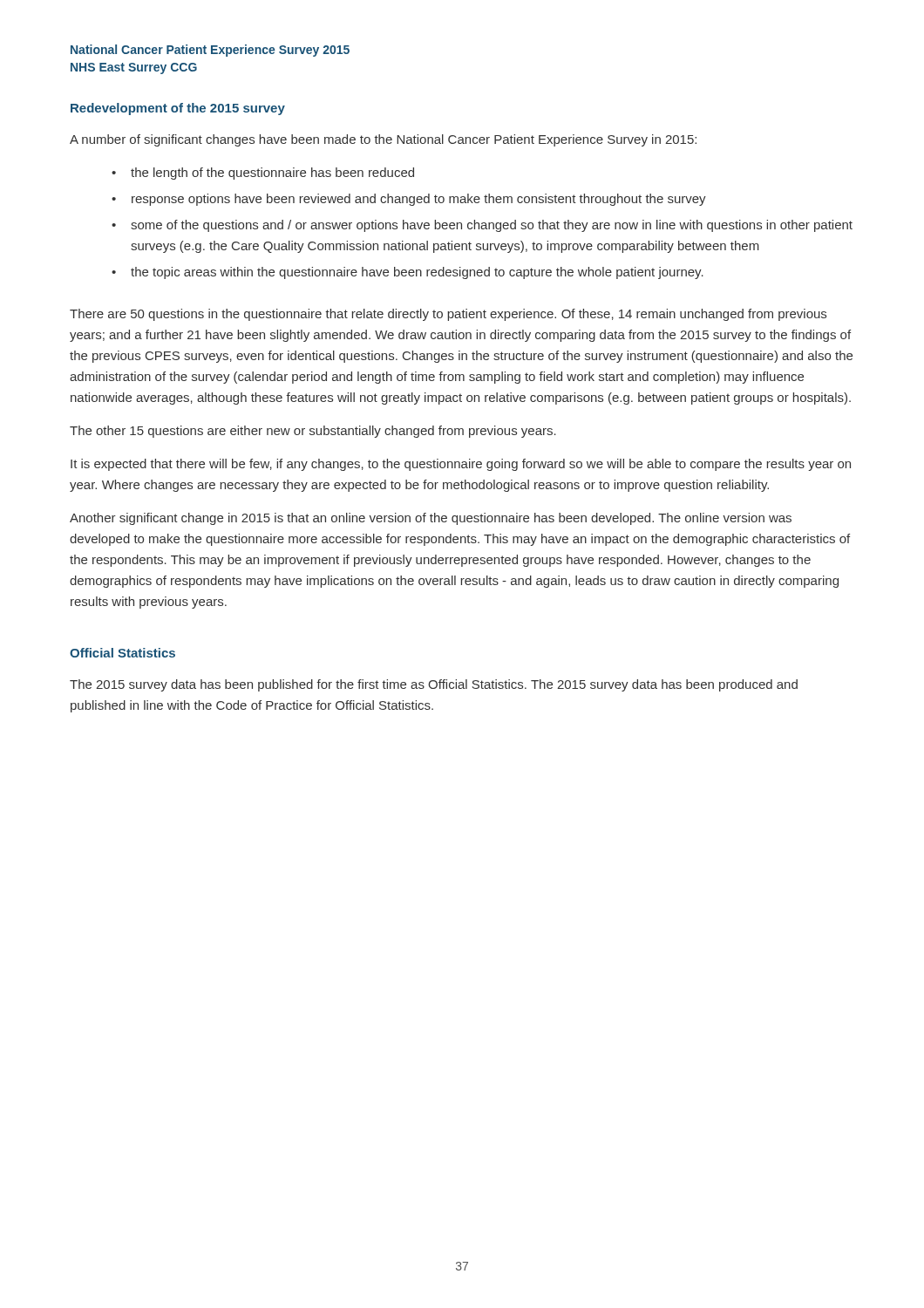Image resolution: width=924 pixels, height=1308 pixels.
Task: Locate the section header with the text "Redevelopment of the 2015 survey"
Action: 177,108
